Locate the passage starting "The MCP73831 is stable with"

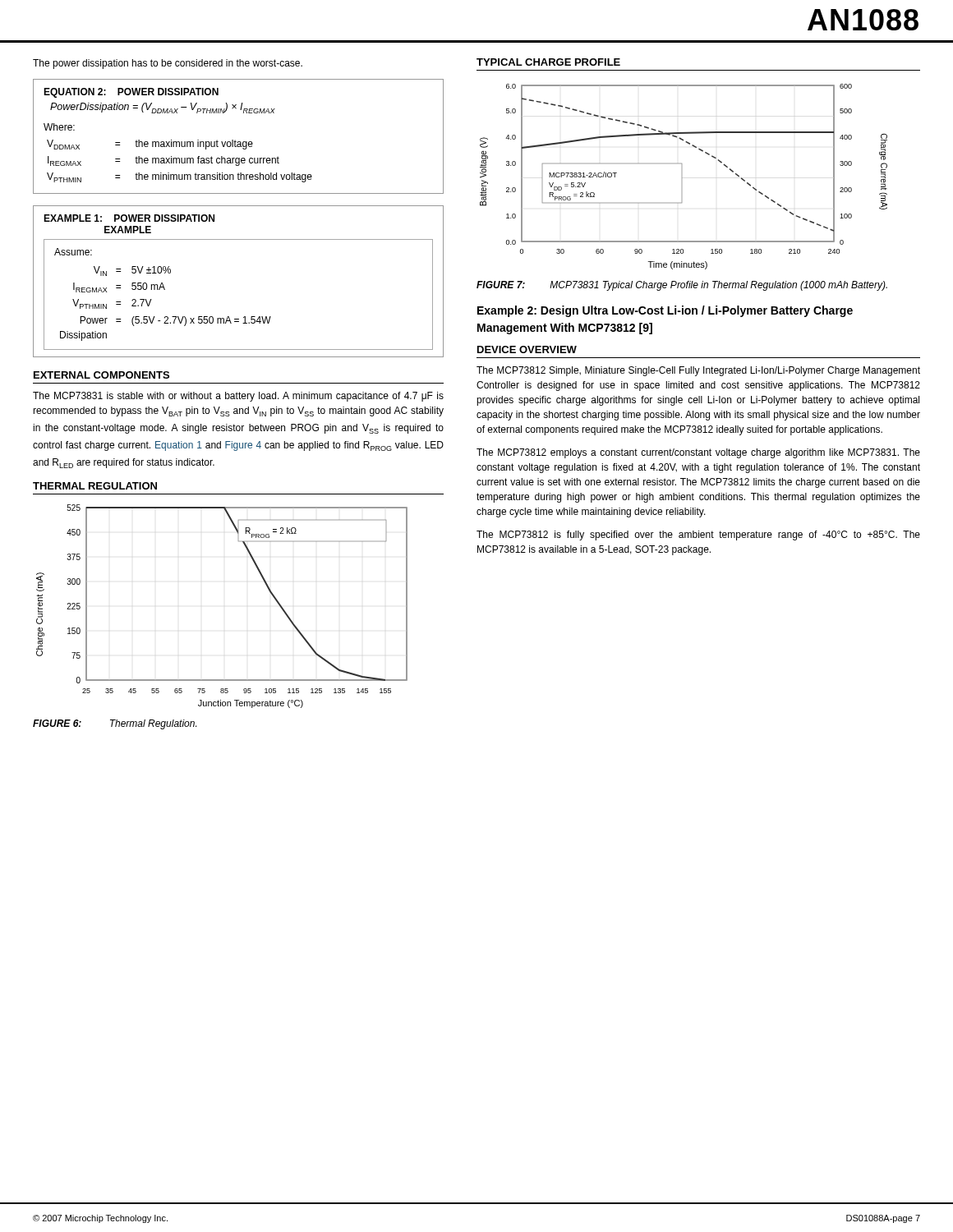pos(238,430)
